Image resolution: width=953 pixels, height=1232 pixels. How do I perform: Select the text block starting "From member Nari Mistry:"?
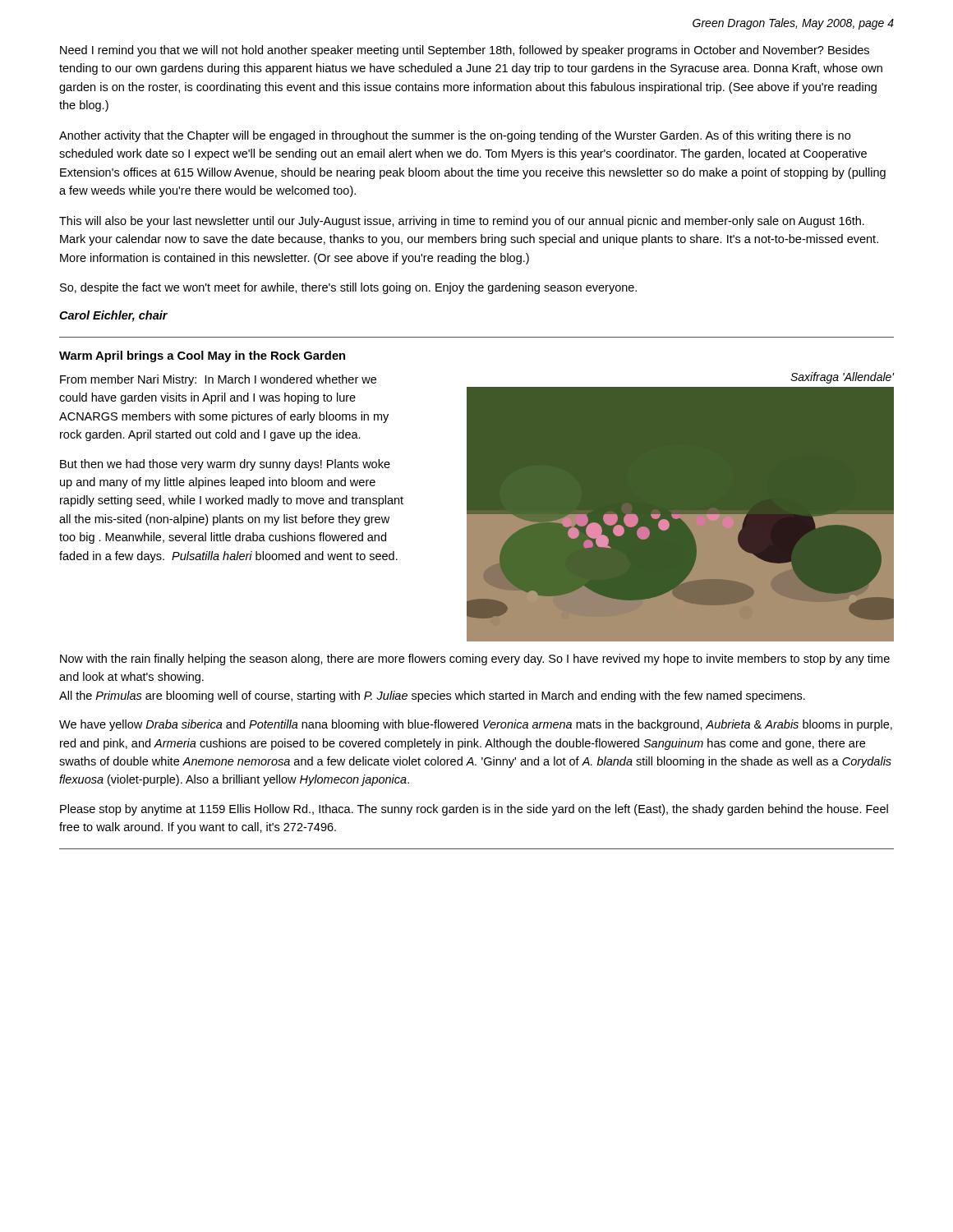click(x=224, y=407)
